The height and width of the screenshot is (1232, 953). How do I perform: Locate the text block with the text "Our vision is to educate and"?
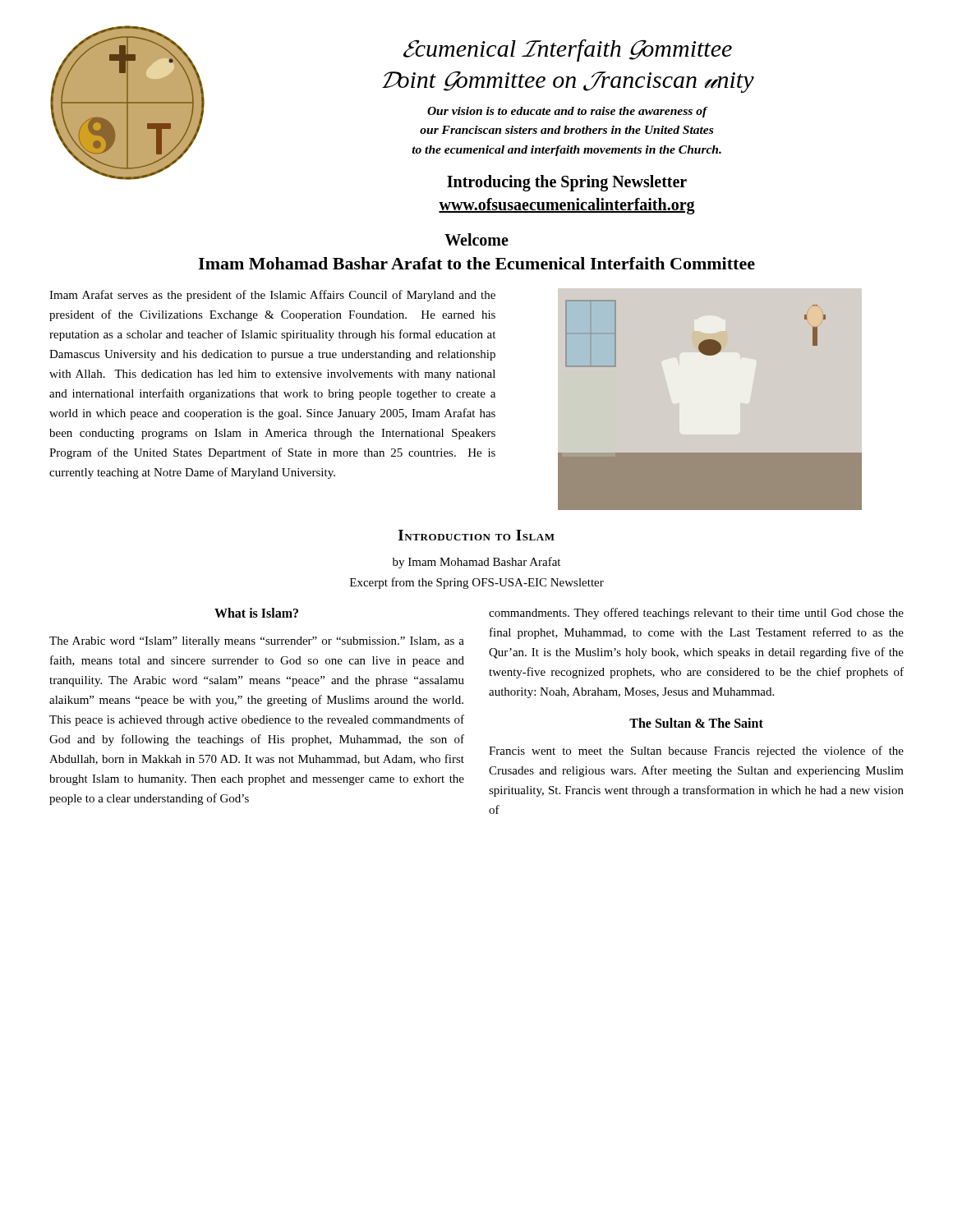pyautogui.click(x=567, y=130)
